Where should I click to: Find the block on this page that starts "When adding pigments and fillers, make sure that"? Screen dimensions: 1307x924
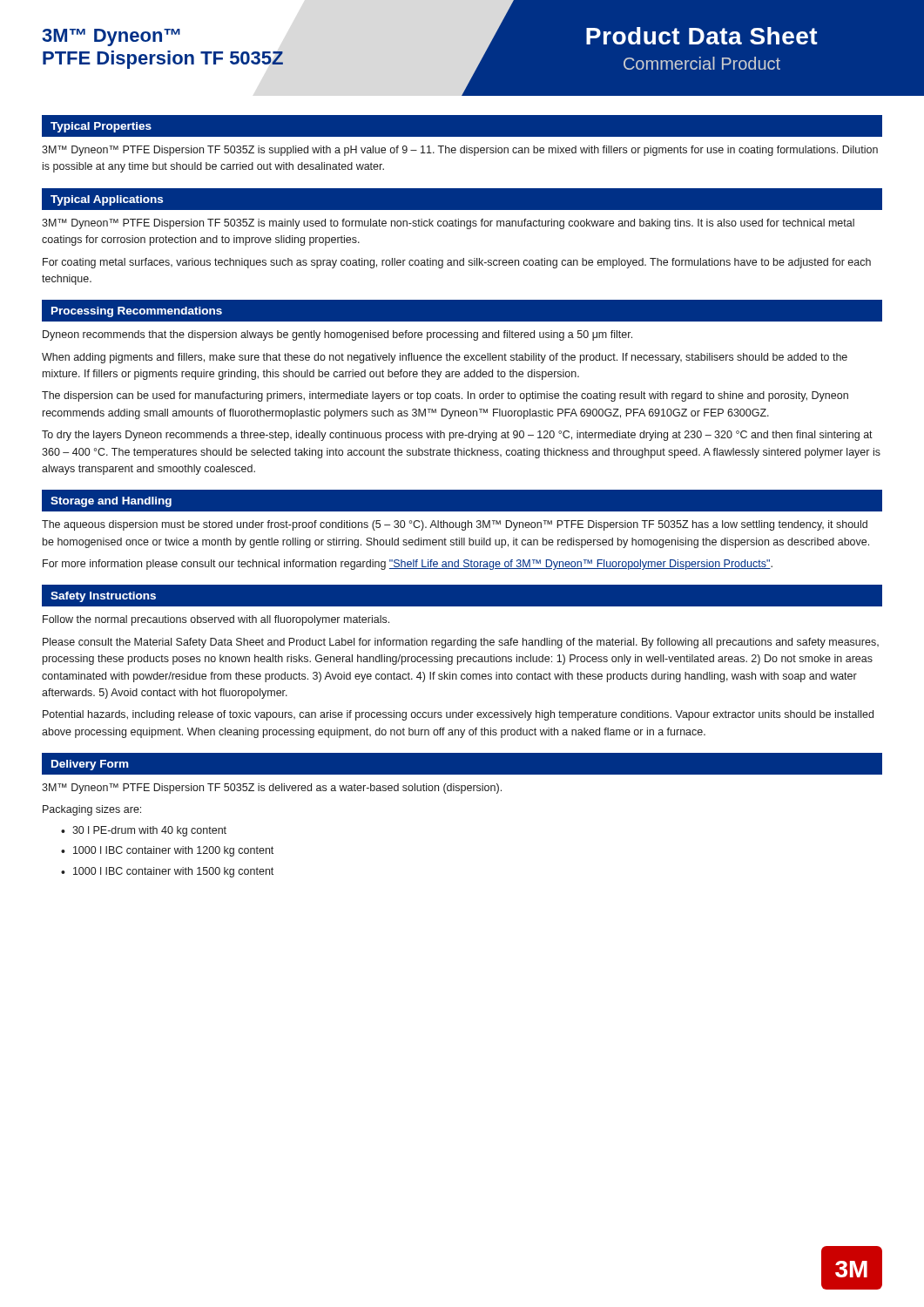[x=445, y=365]
